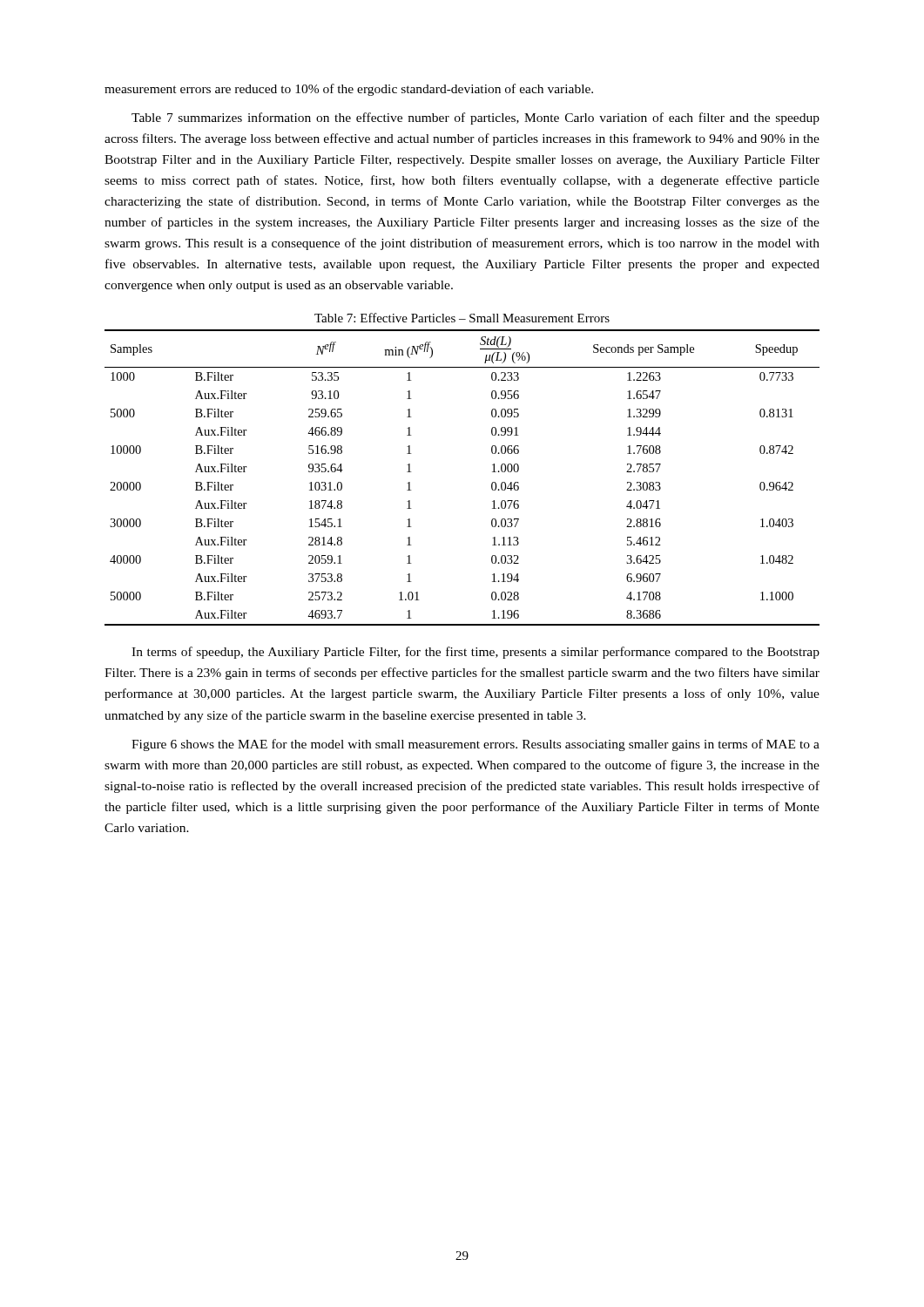Find the table that mentions "Std(L) μ(L) (%)"

(462, 469)
